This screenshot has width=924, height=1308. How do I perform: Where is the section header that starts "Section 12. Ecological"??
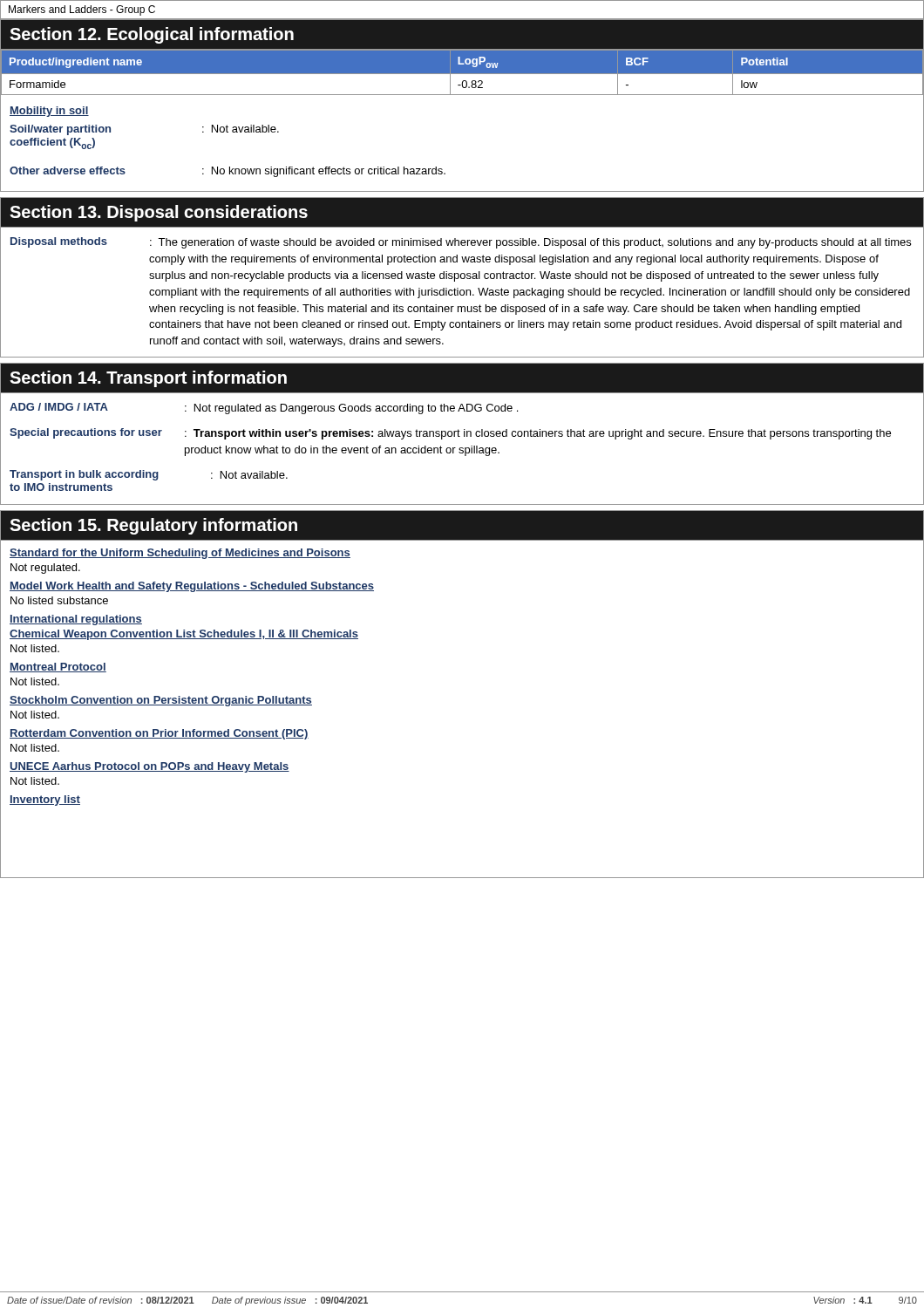152,34
